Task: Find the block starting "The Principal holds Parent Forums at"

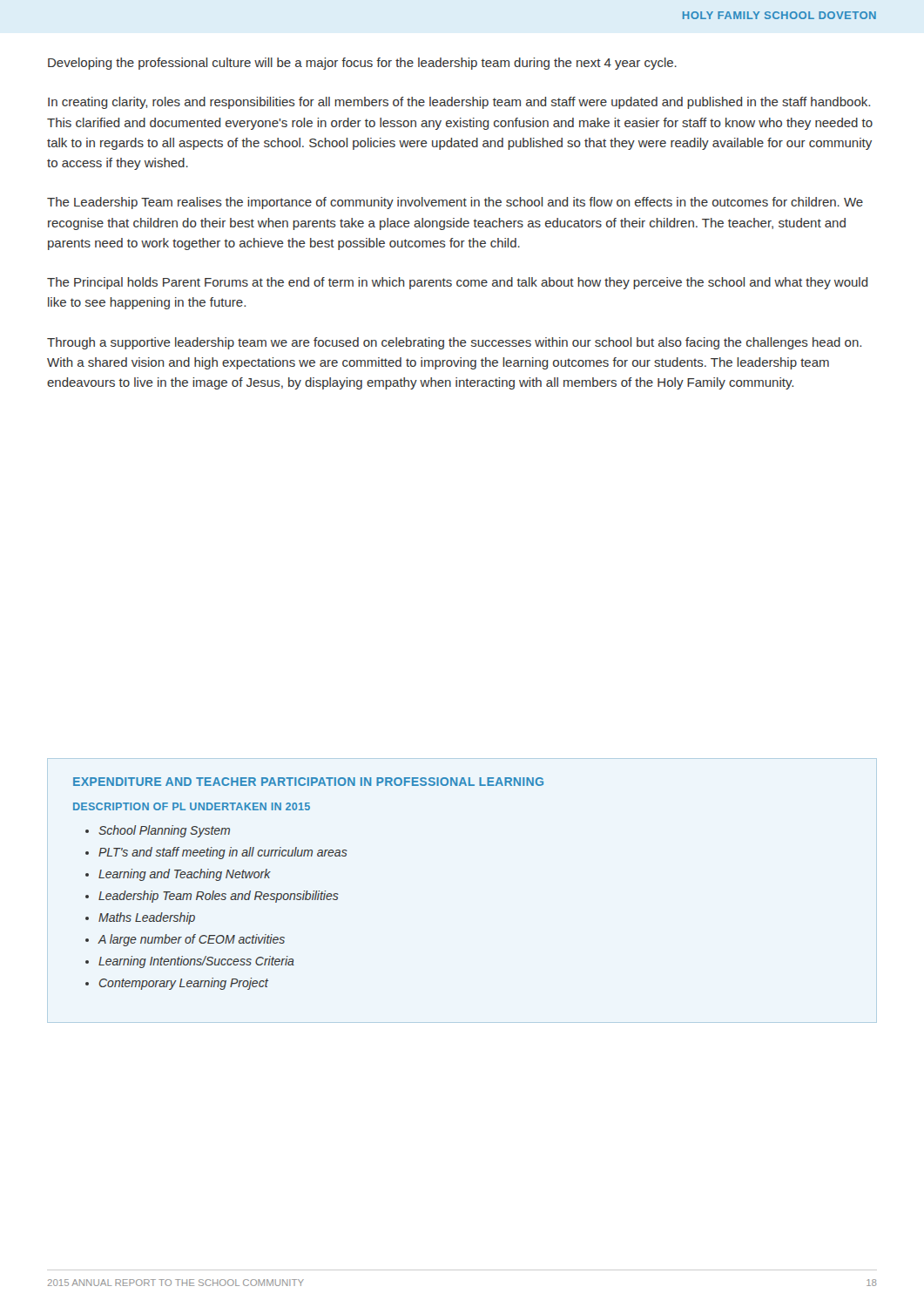Action: point(458,292)
